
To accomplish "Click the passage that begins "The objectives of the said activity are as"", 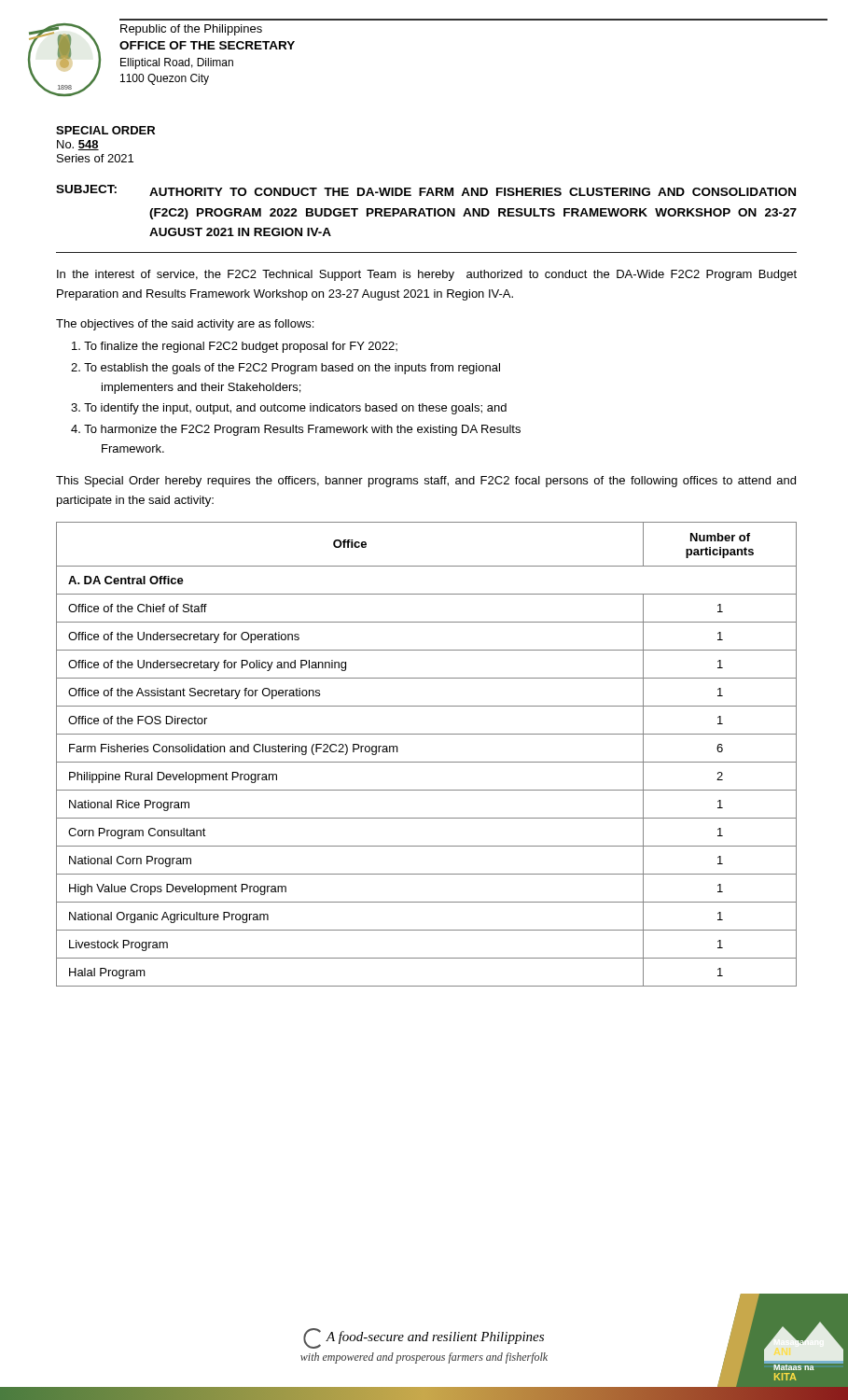I will point(185,323).
